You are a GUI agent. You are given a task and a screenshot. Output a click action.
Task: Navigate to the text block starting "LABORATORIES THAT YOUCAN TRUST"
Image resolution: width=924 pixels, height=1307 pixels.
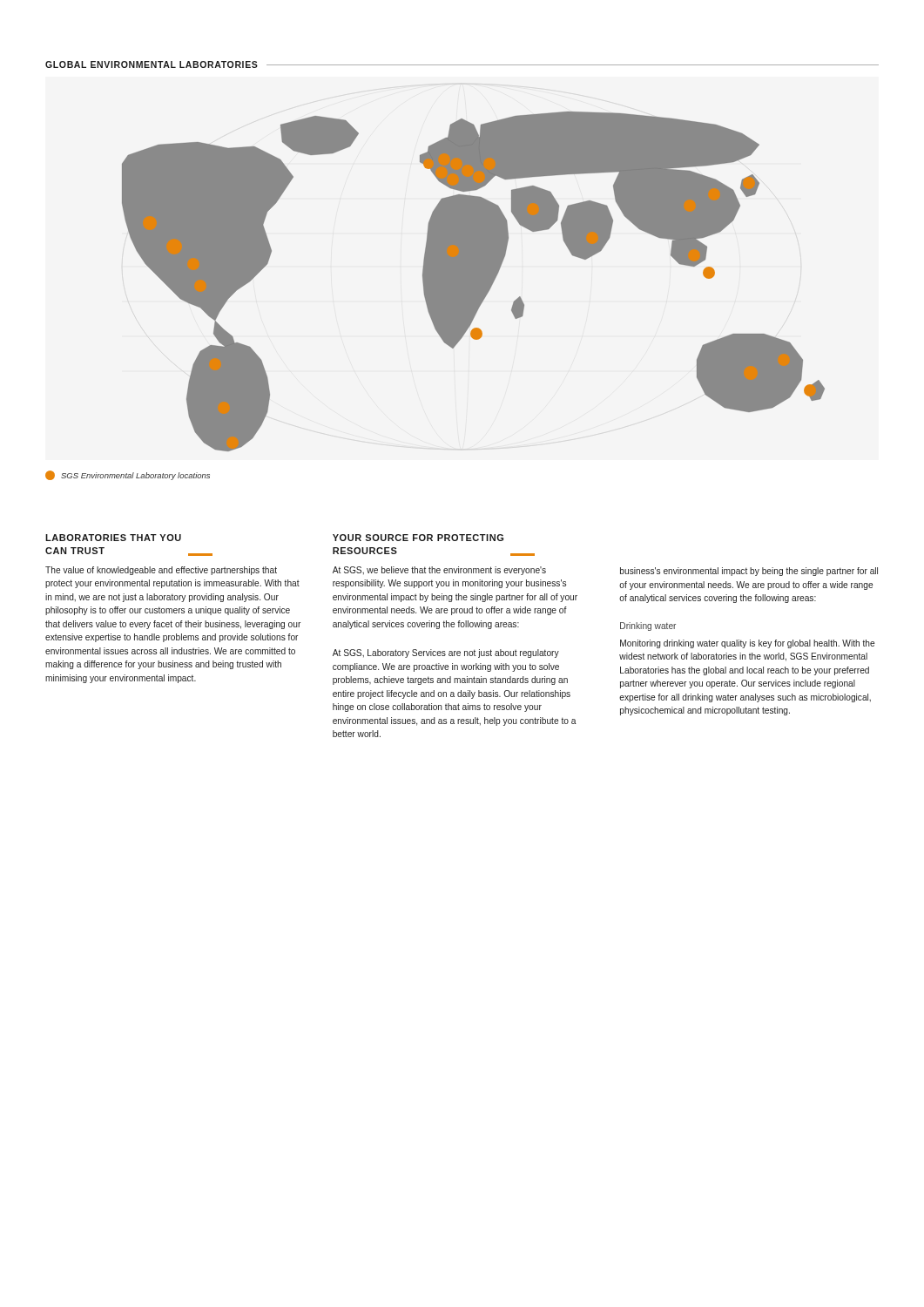(x=129, y=544)
